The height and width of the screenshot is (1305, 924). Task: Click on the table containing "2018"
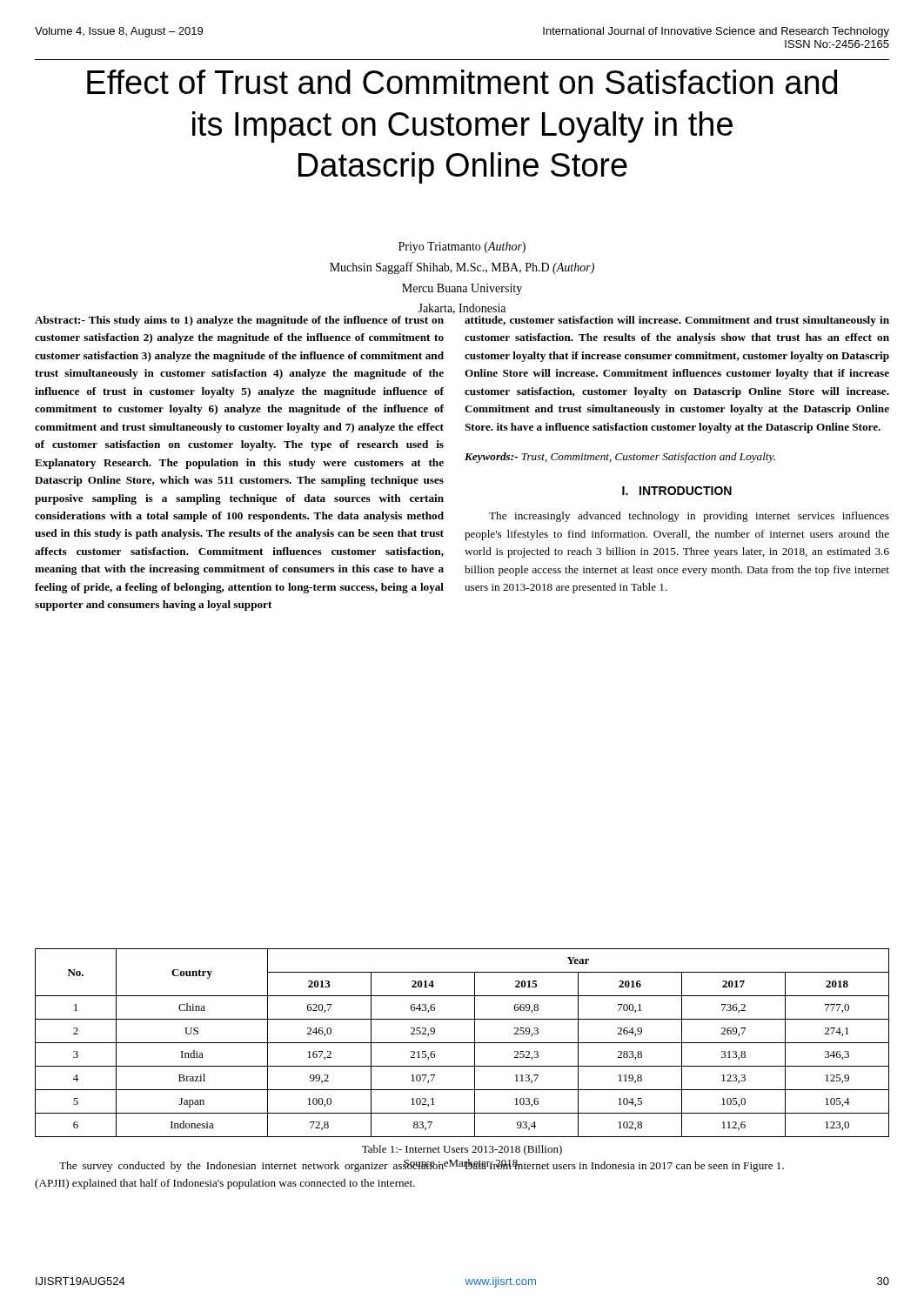click(462, 1059)
